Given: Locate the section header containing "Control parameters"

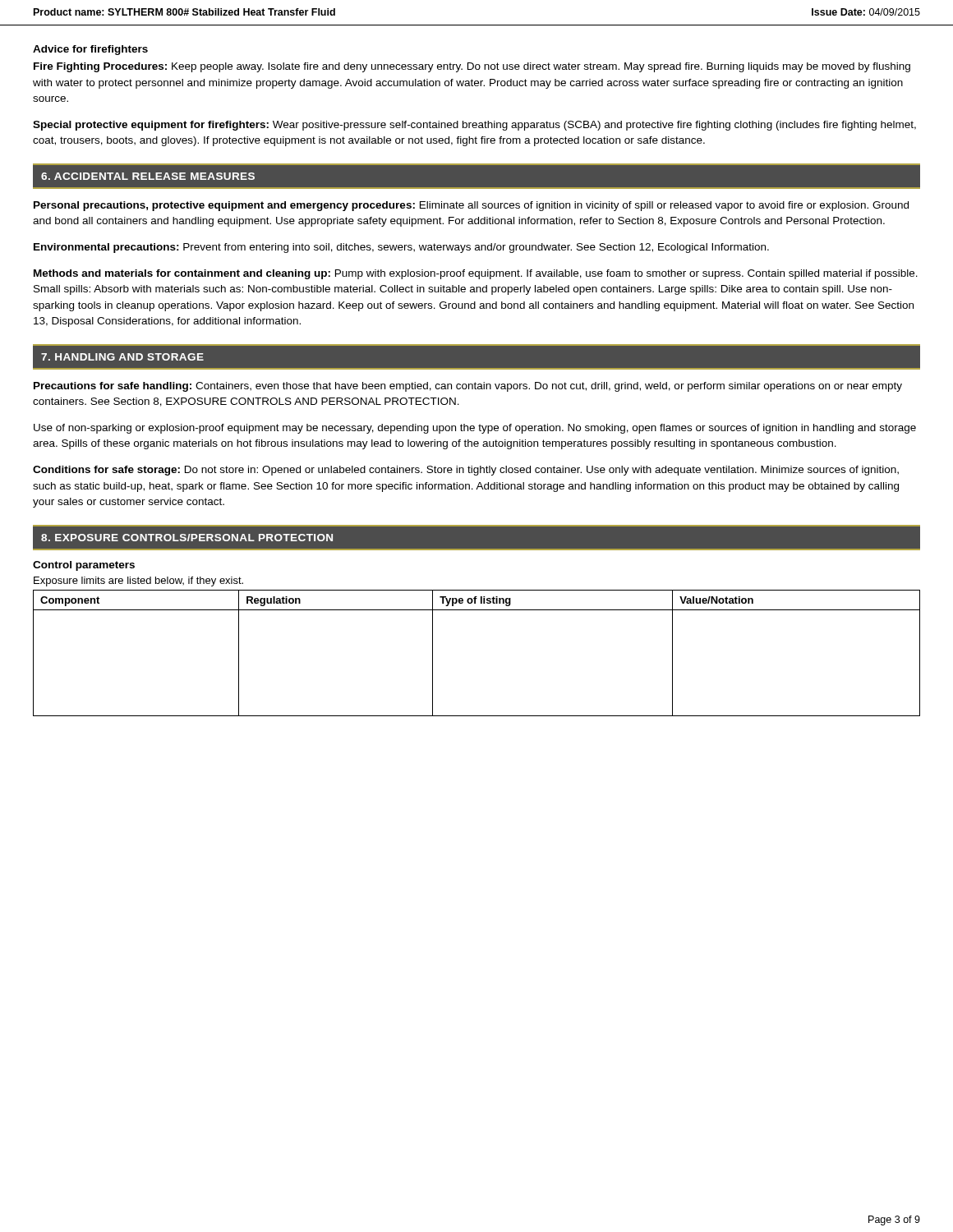Looking at the screenshot, I should pyautogui.click(x=84, y=564).
